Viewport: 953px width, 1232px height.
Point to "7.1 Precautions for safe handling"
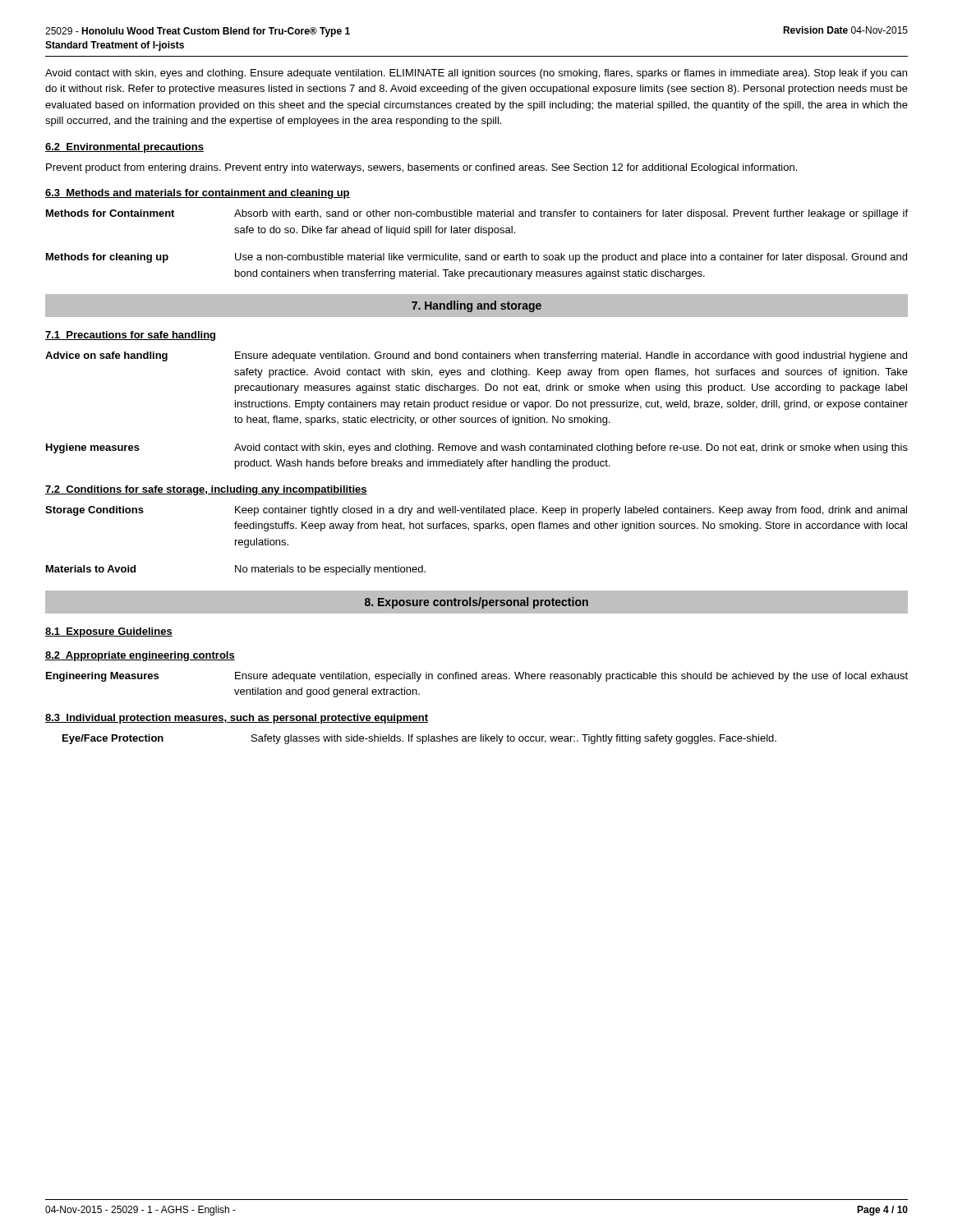[x=131, y=335]
